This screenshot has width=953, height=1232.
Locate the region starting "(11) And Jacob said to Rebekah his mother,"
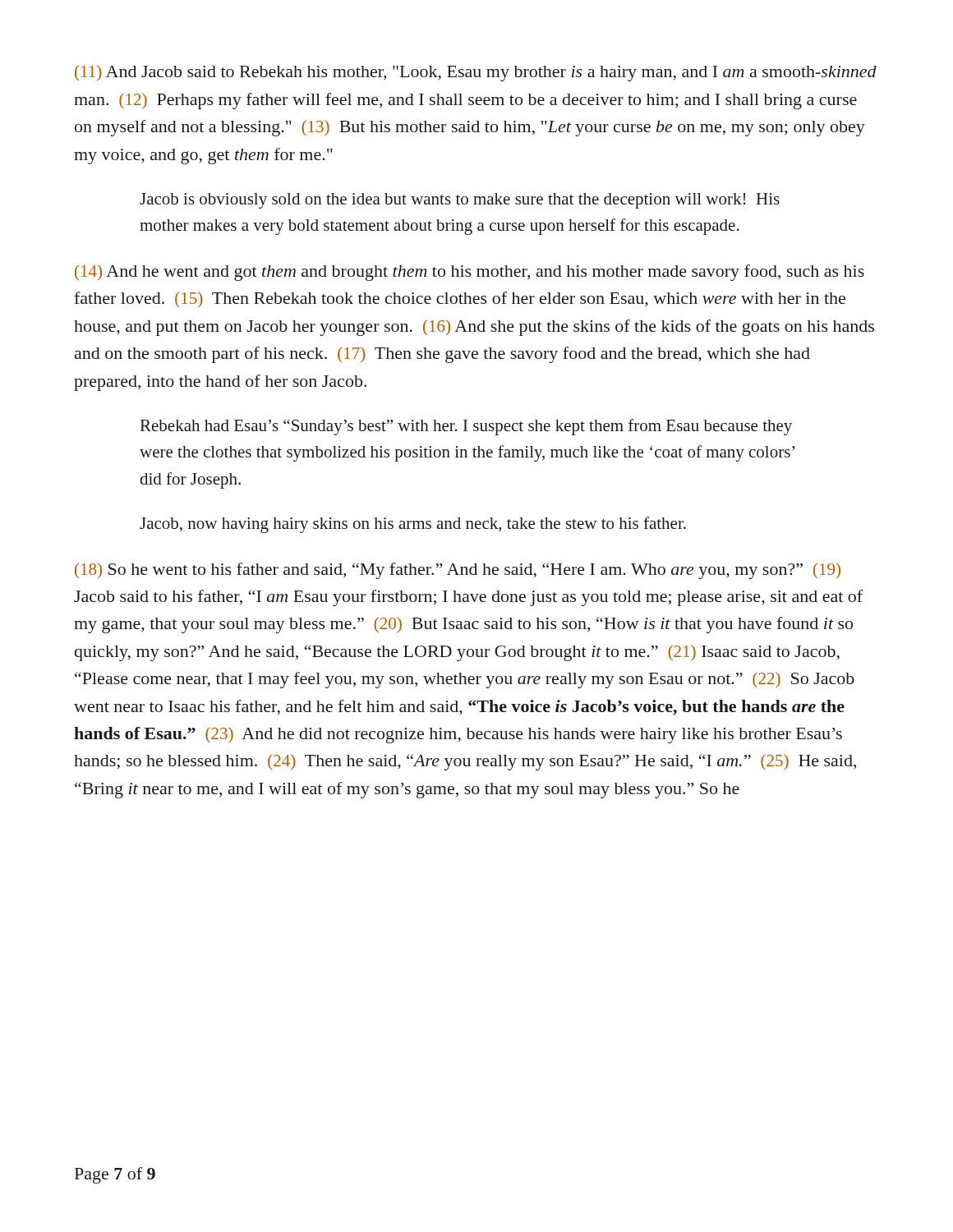pyautogui.click(x=475, y=112)
